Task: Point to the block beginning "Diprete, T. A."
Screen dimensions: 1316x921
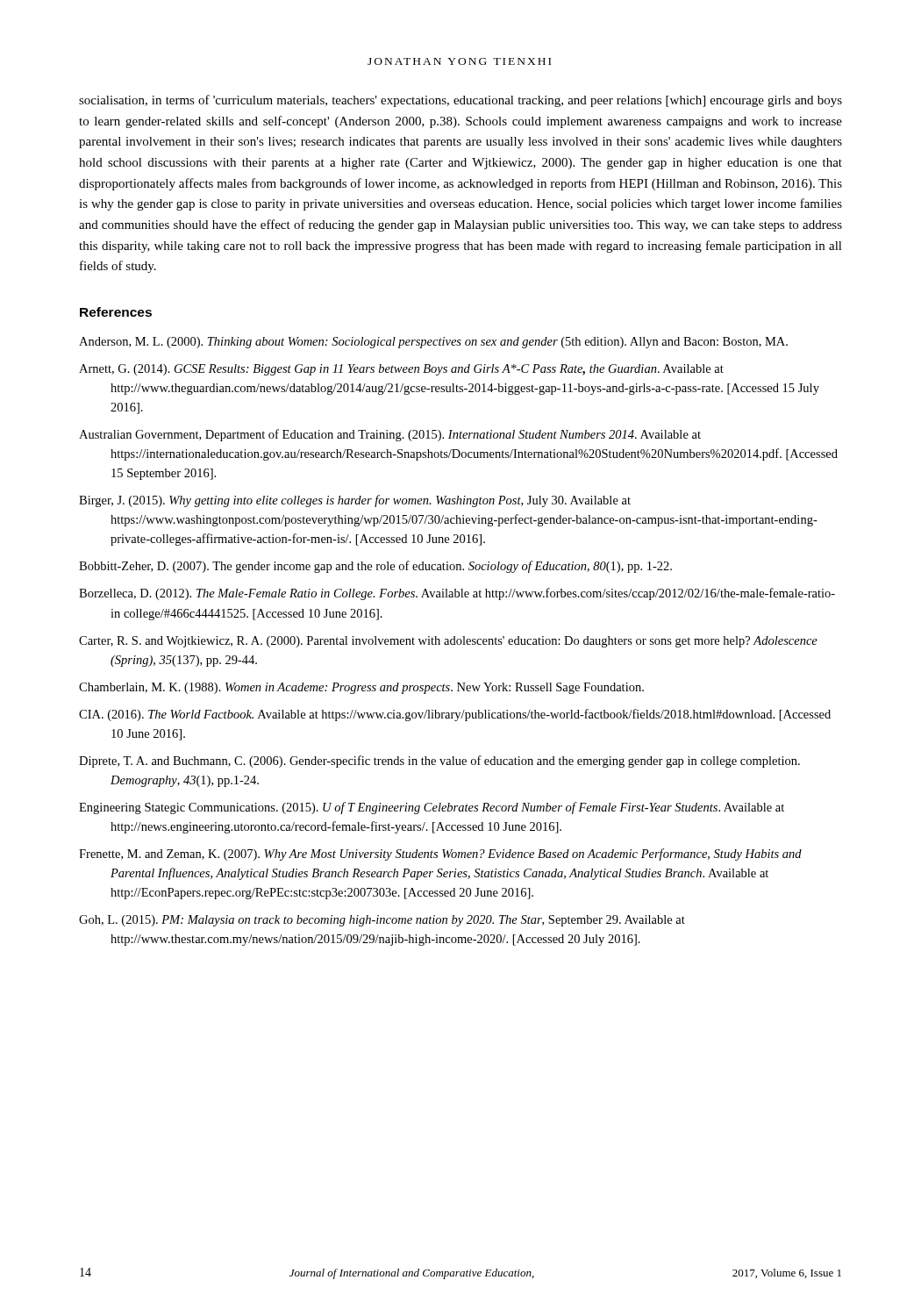Action: [440, 770]
